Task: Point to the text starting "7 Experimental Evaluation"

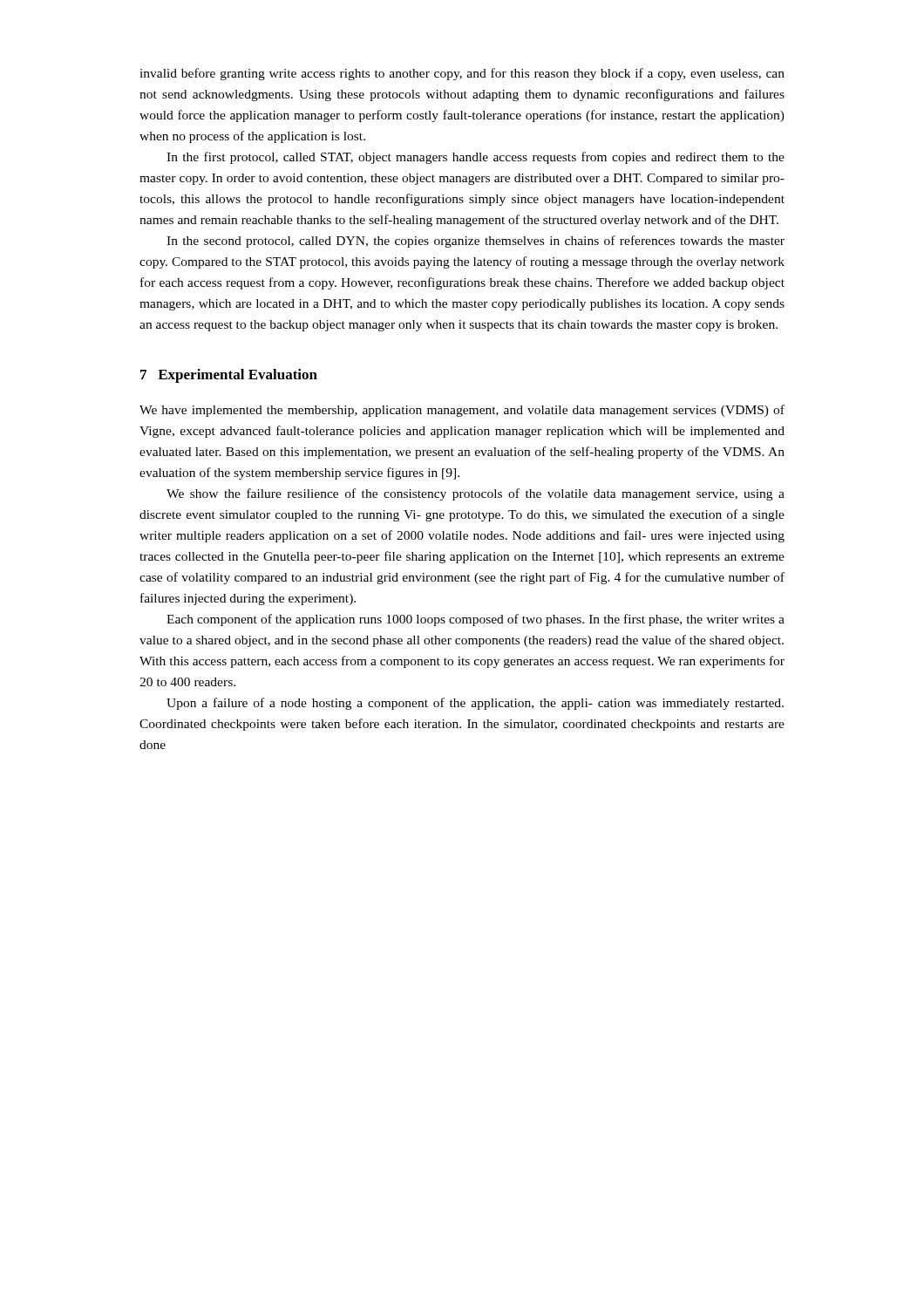Action: click(228, 375)
